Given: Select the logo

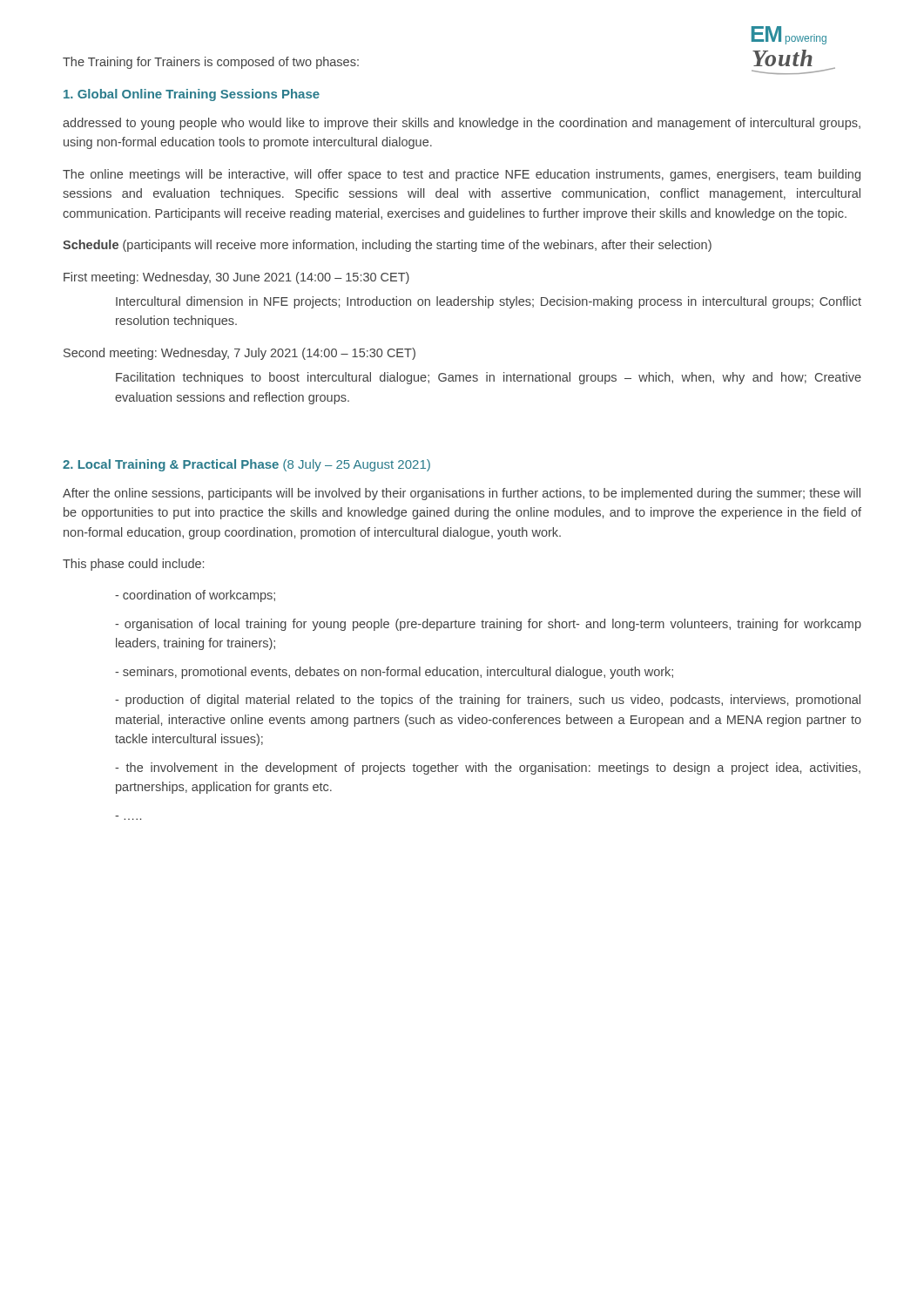Looking at the screenshot, I should 805,45.
